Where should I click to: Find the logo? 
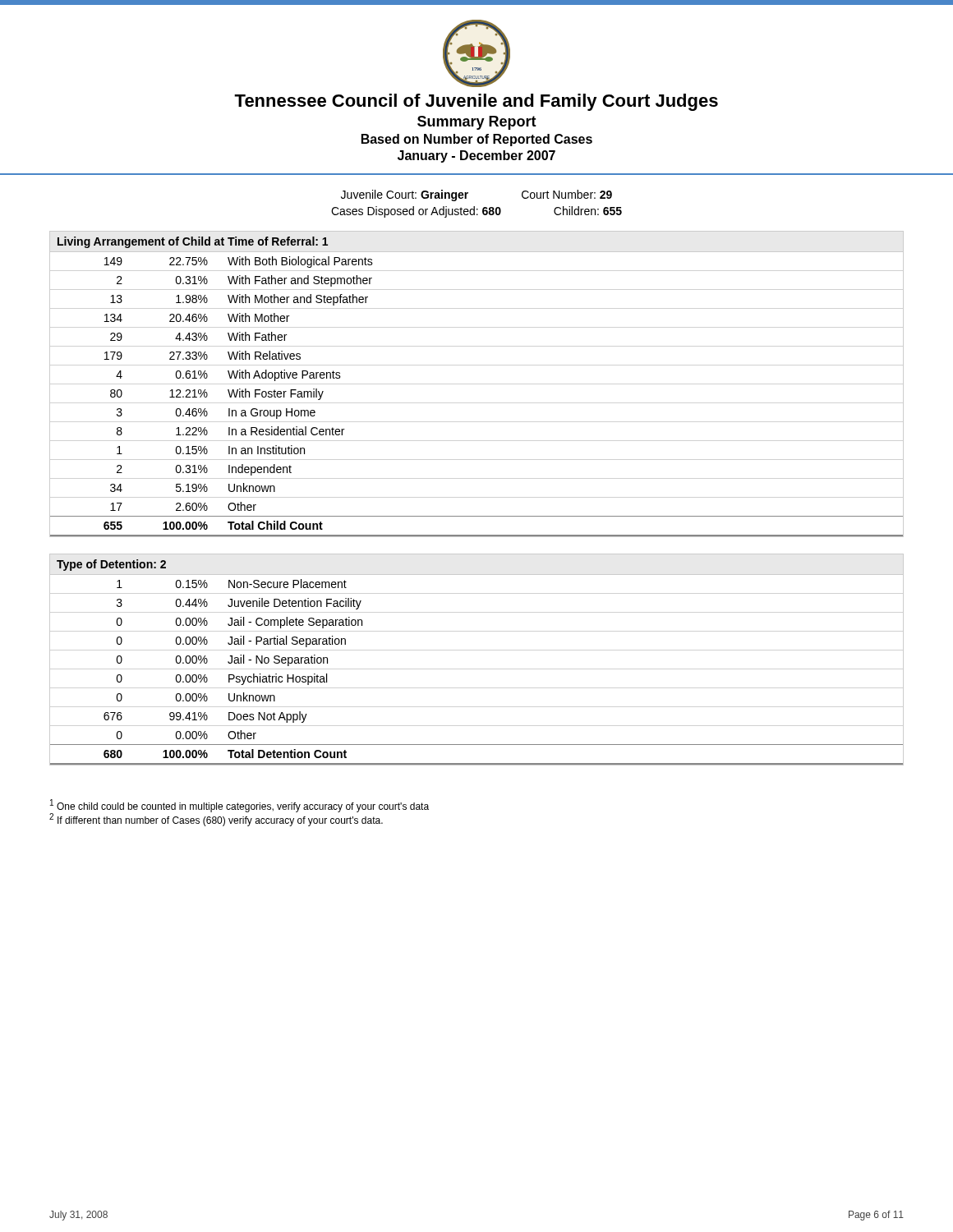(476, 53)
